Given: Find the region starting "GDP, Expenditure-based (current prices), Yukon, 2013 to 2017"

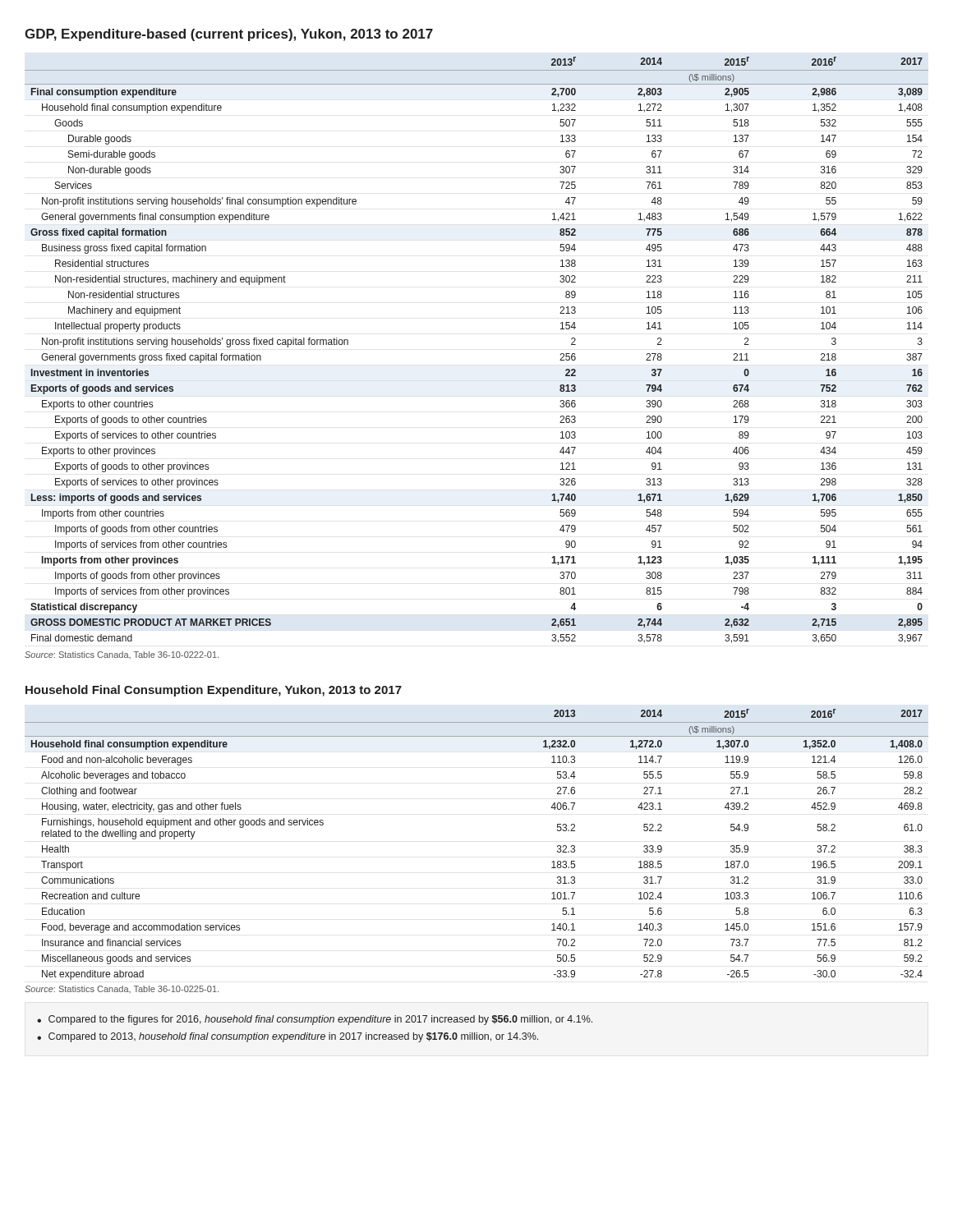Looking at the screenshot, I should [x=229, y=34].
